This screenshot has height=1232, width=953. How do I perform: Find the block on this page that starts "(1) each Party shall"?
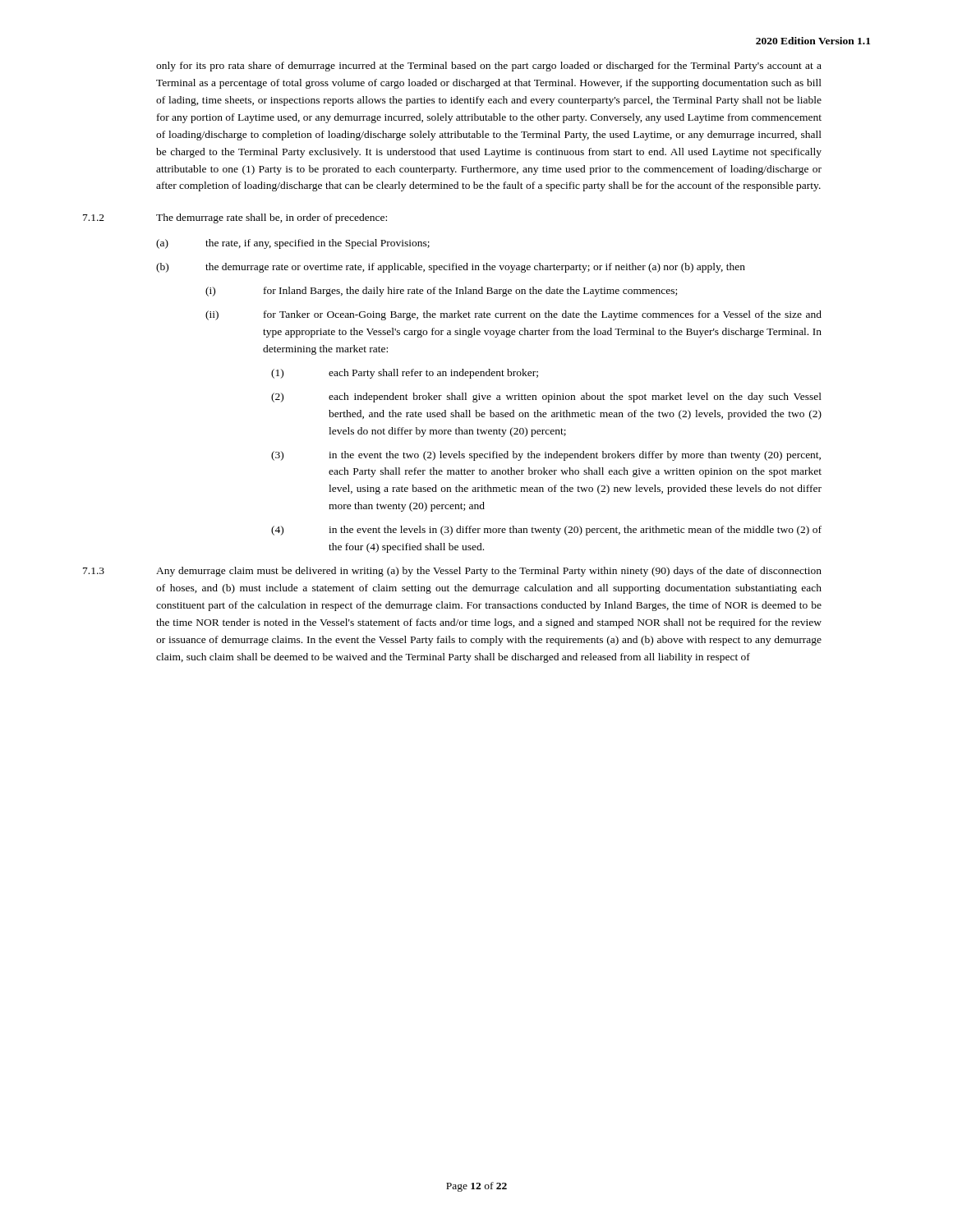452,373
